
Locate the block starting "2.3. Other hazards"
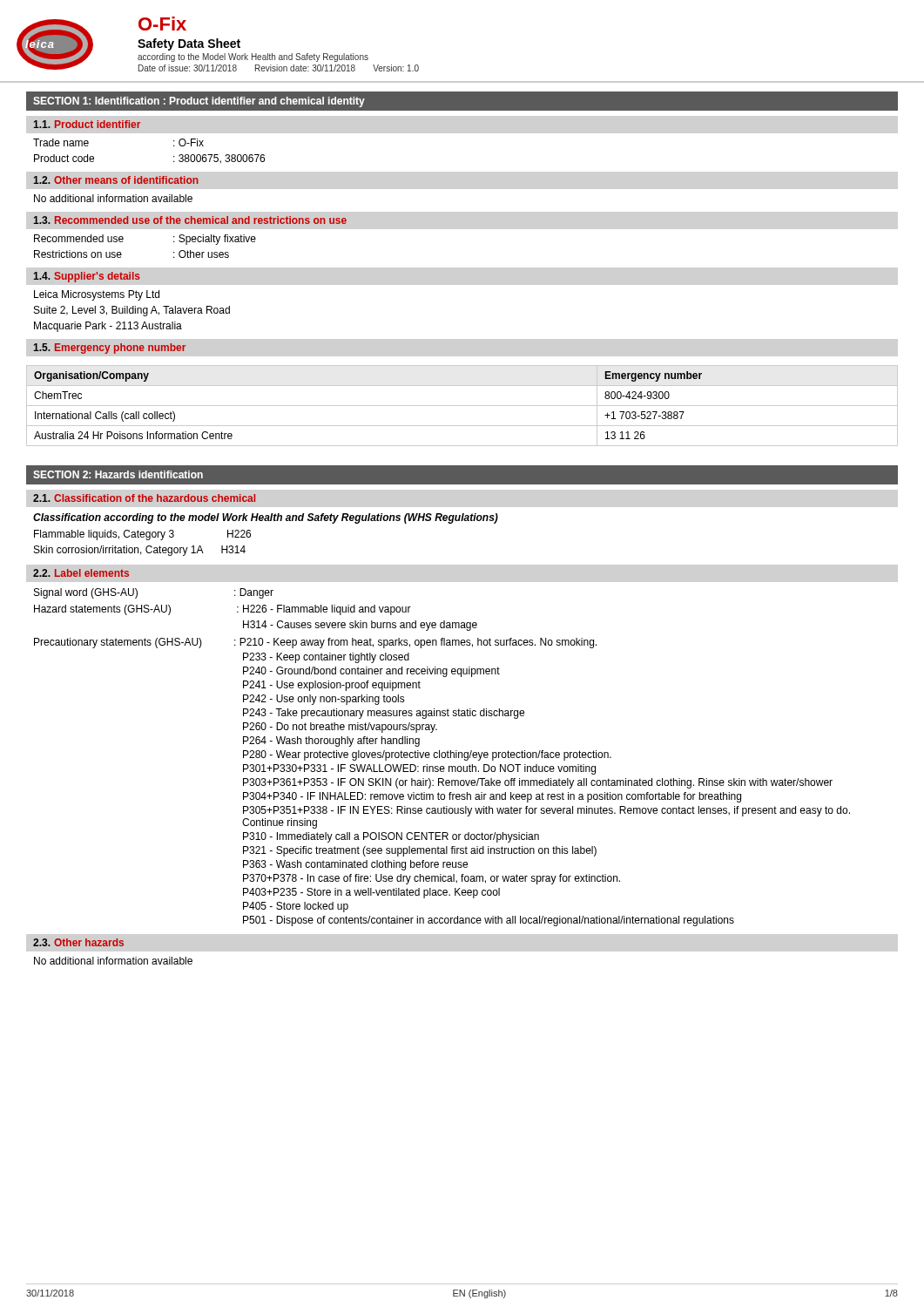pos(79,943)
